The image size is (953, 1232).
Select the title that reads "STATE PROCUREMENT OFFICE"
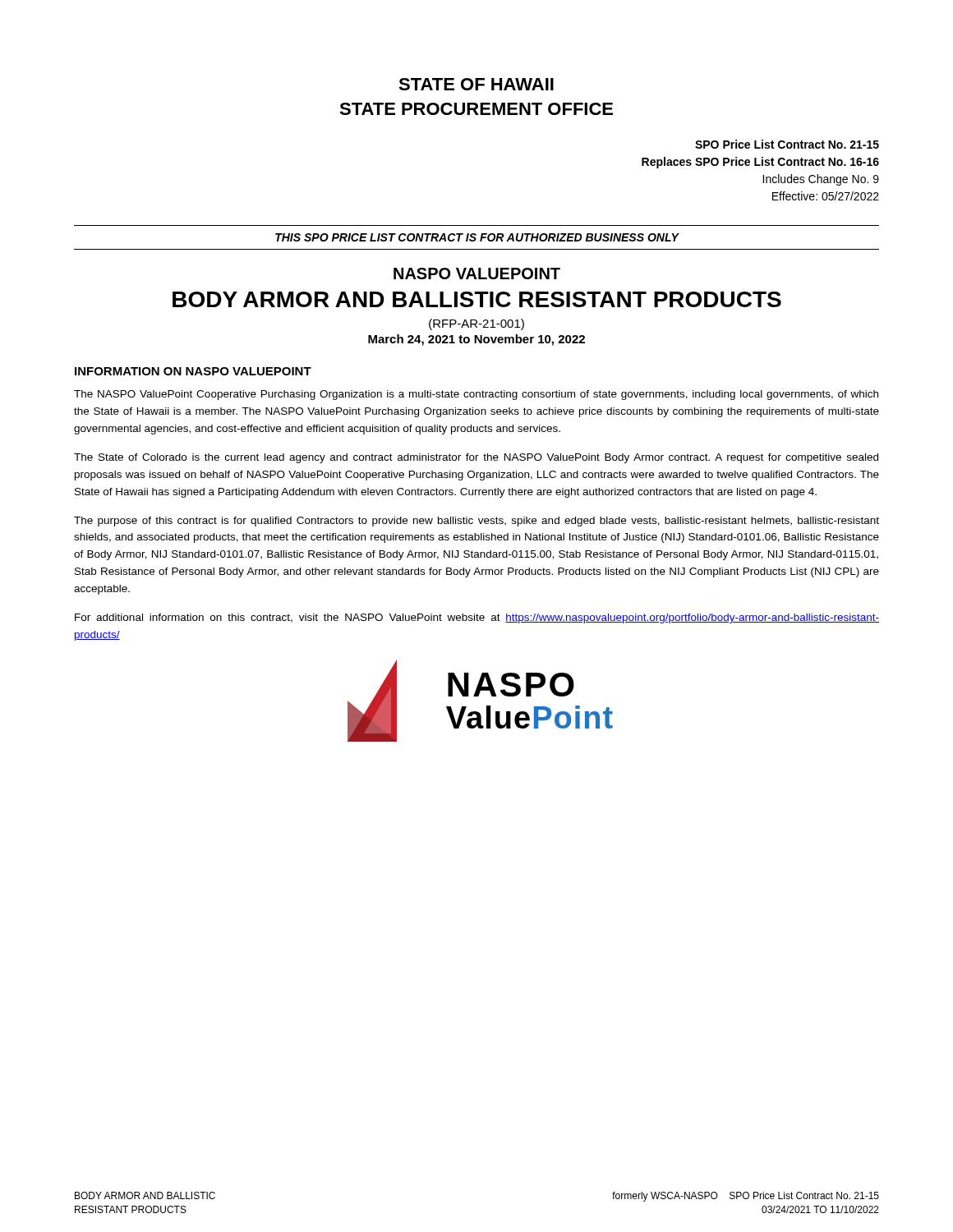(x=476, y=109)
